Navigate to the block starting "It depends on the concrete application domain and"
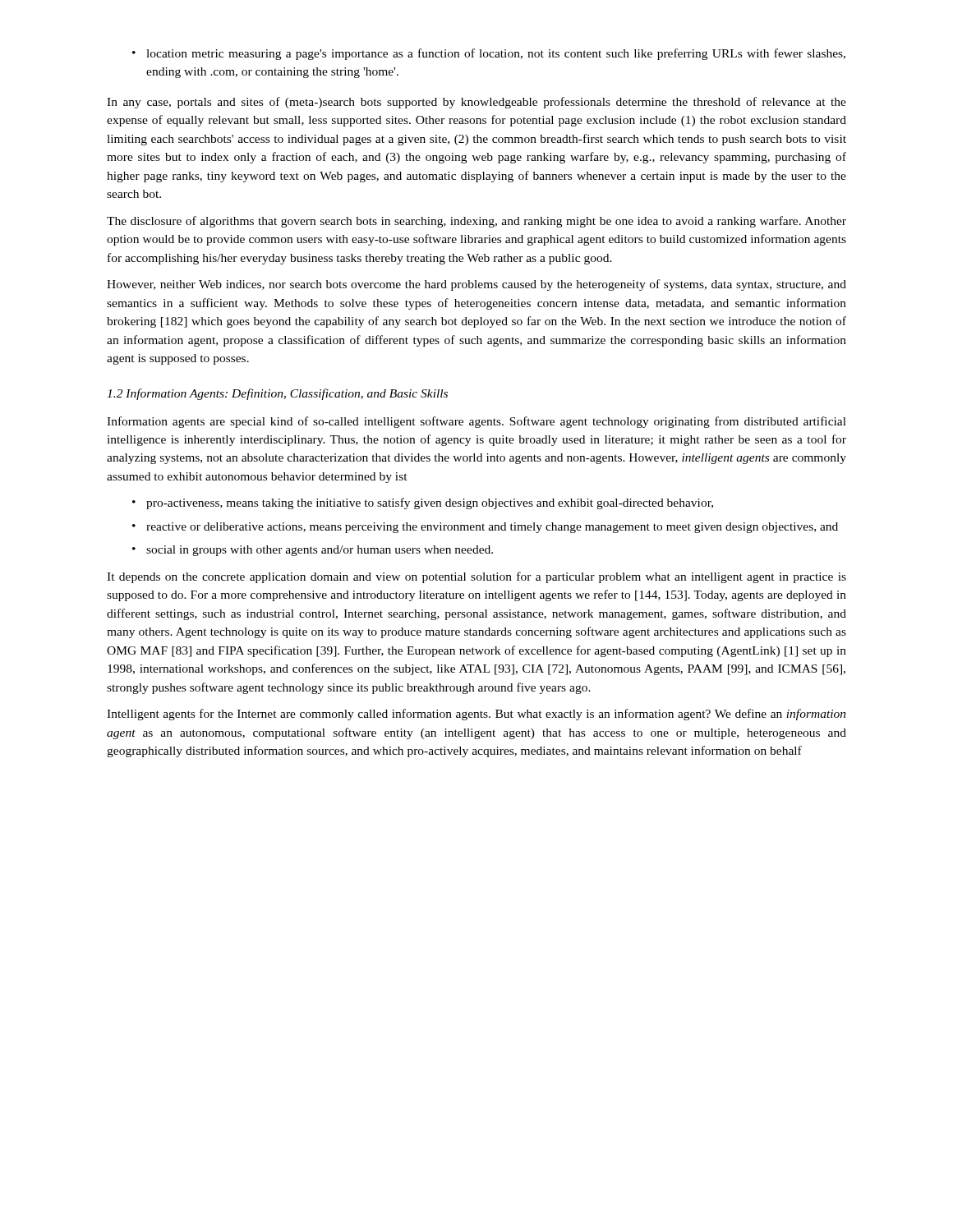Viewport: 953px width, 1232px height. point(476,631)
